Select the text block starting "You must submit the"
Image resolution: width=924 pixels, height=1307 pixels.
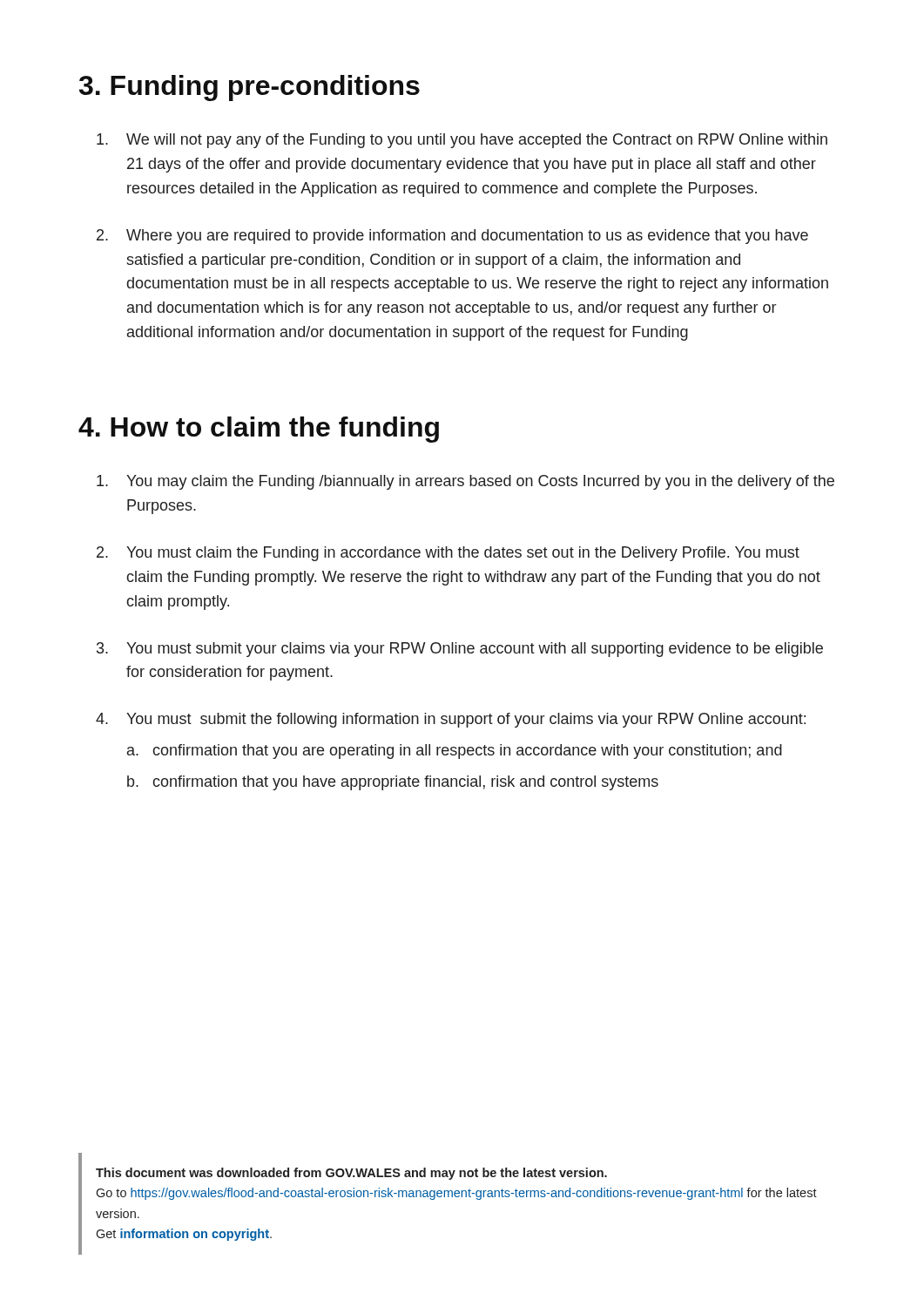click(x=466, y=755)
